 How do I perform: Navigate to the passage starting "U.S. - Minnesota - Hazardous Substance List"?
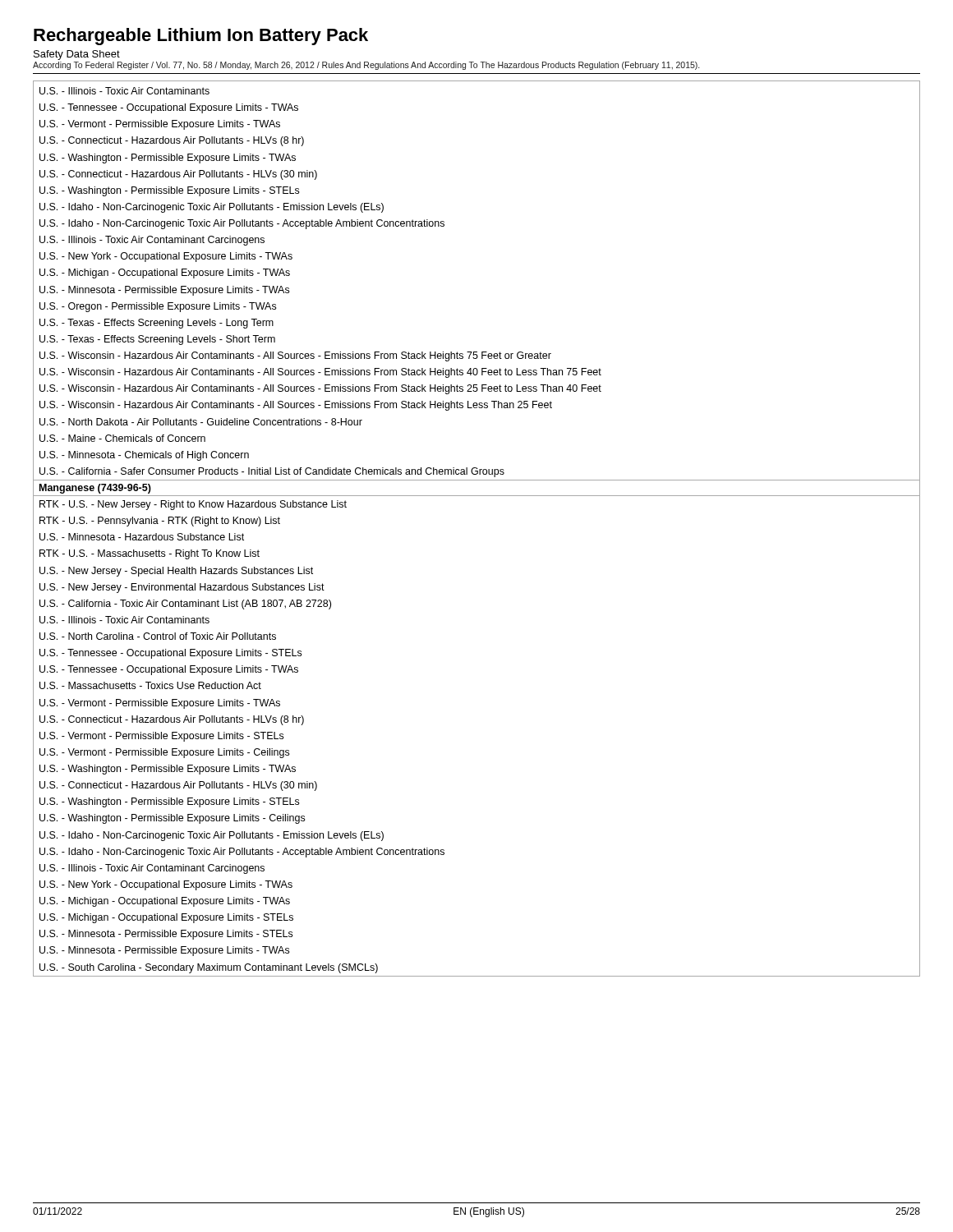click(x=141, y=537)
